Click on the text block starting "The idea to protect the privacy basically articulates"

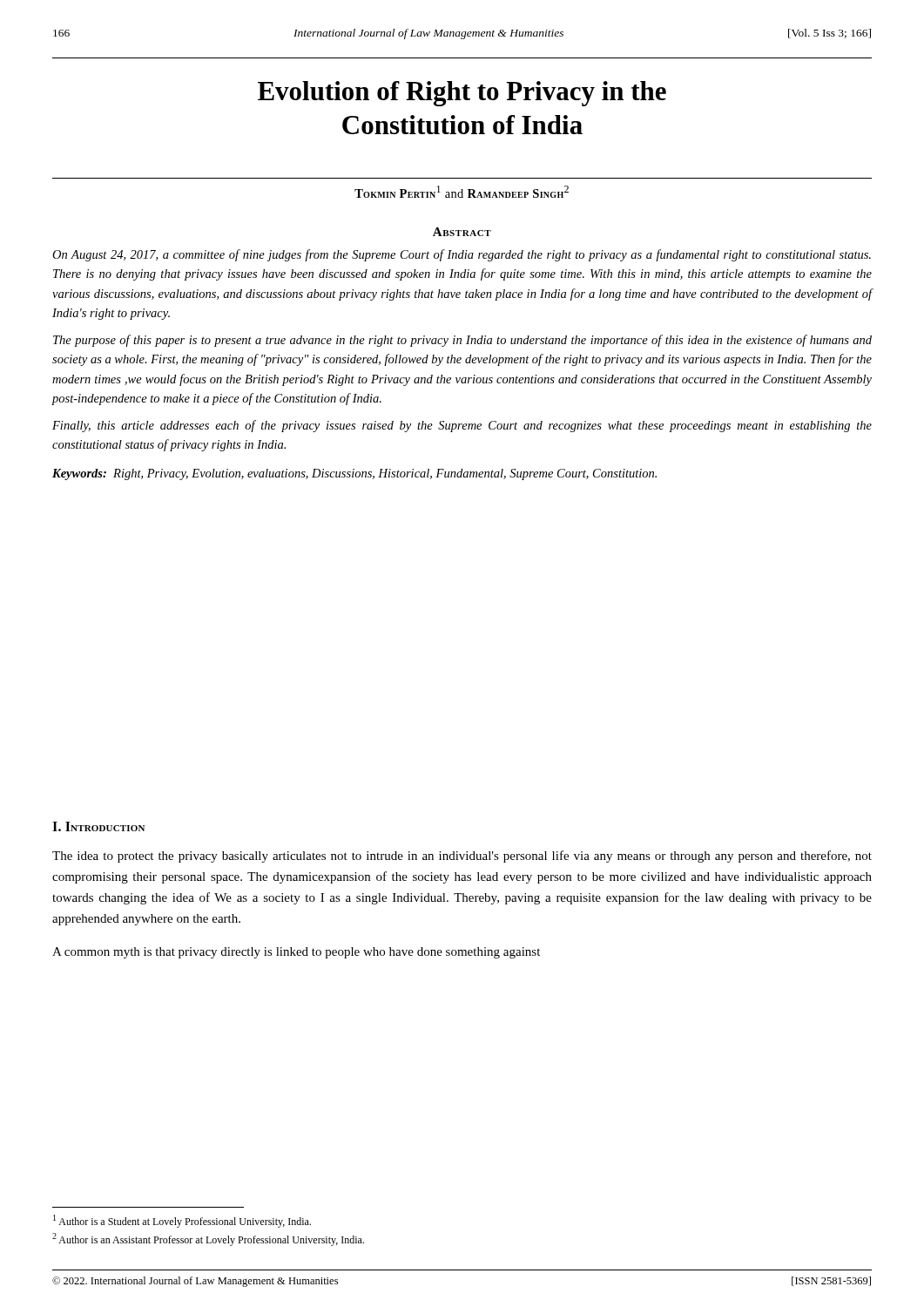click(x=462, y=887)
